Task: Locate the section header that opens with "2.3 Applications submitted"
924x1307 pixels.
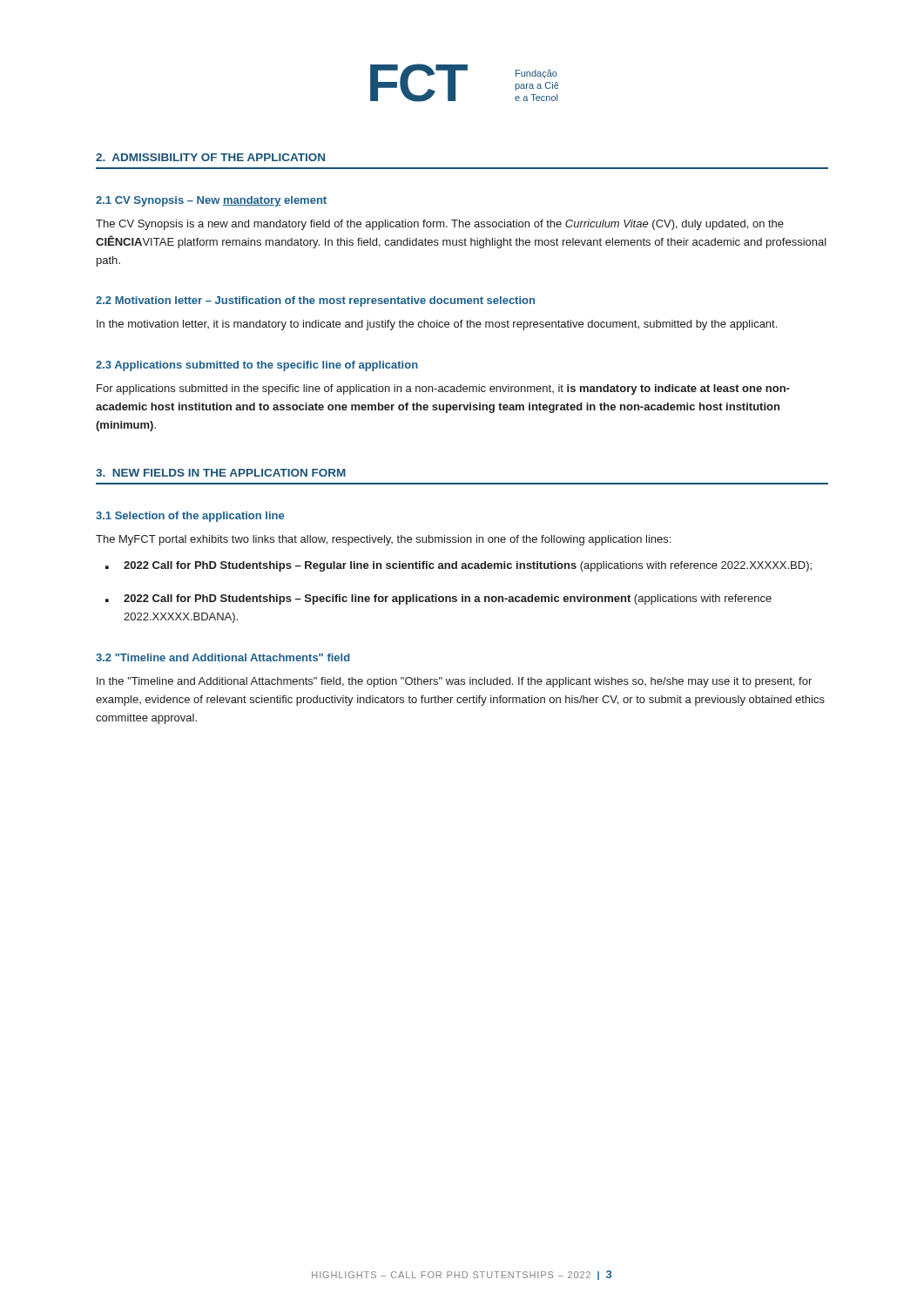Action: 257,365
